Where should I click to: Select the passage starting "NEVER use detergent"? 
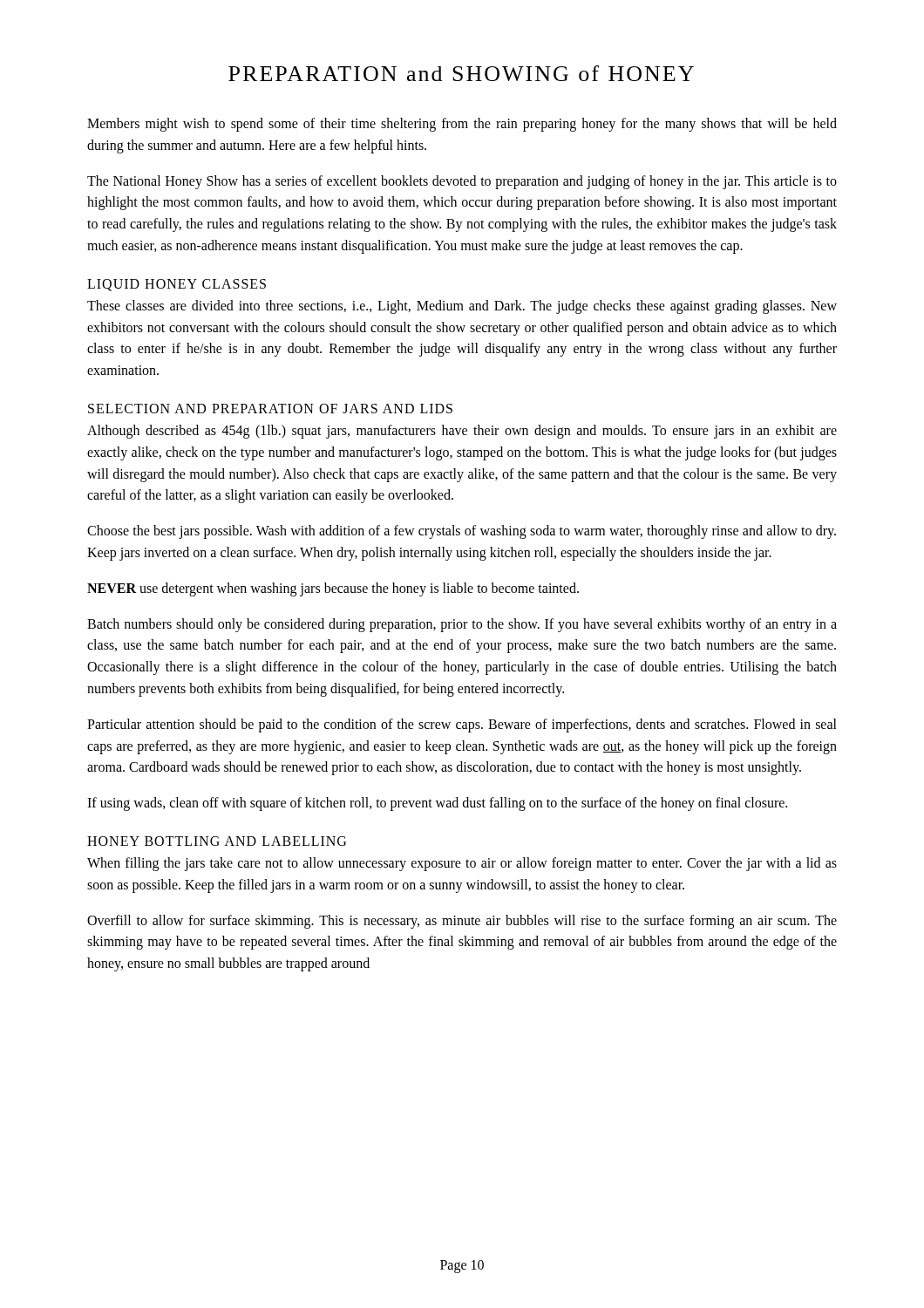pos(333,588)
